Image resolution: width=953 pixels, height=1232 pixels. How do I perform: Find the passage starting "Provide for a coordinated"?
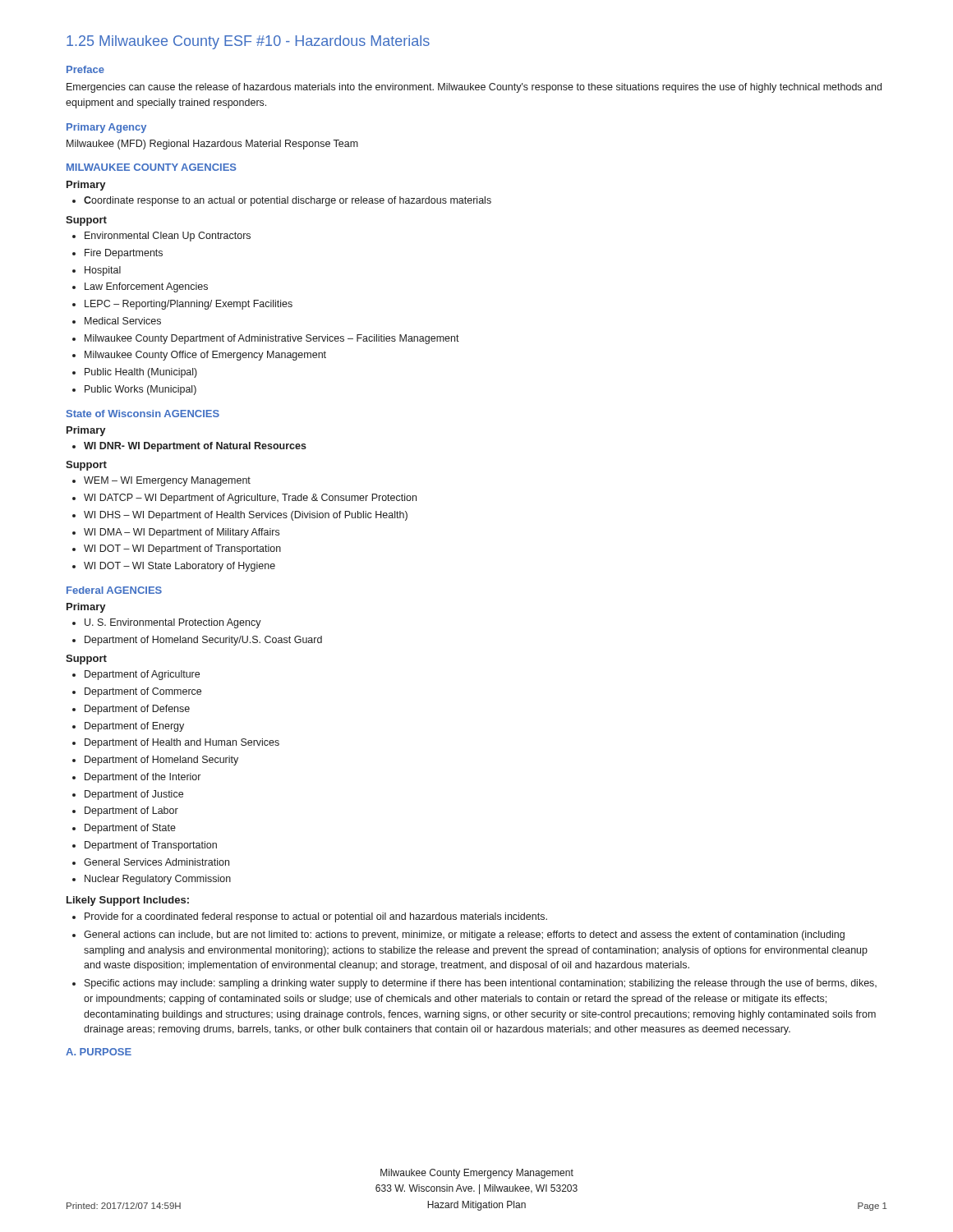point(476,917)
